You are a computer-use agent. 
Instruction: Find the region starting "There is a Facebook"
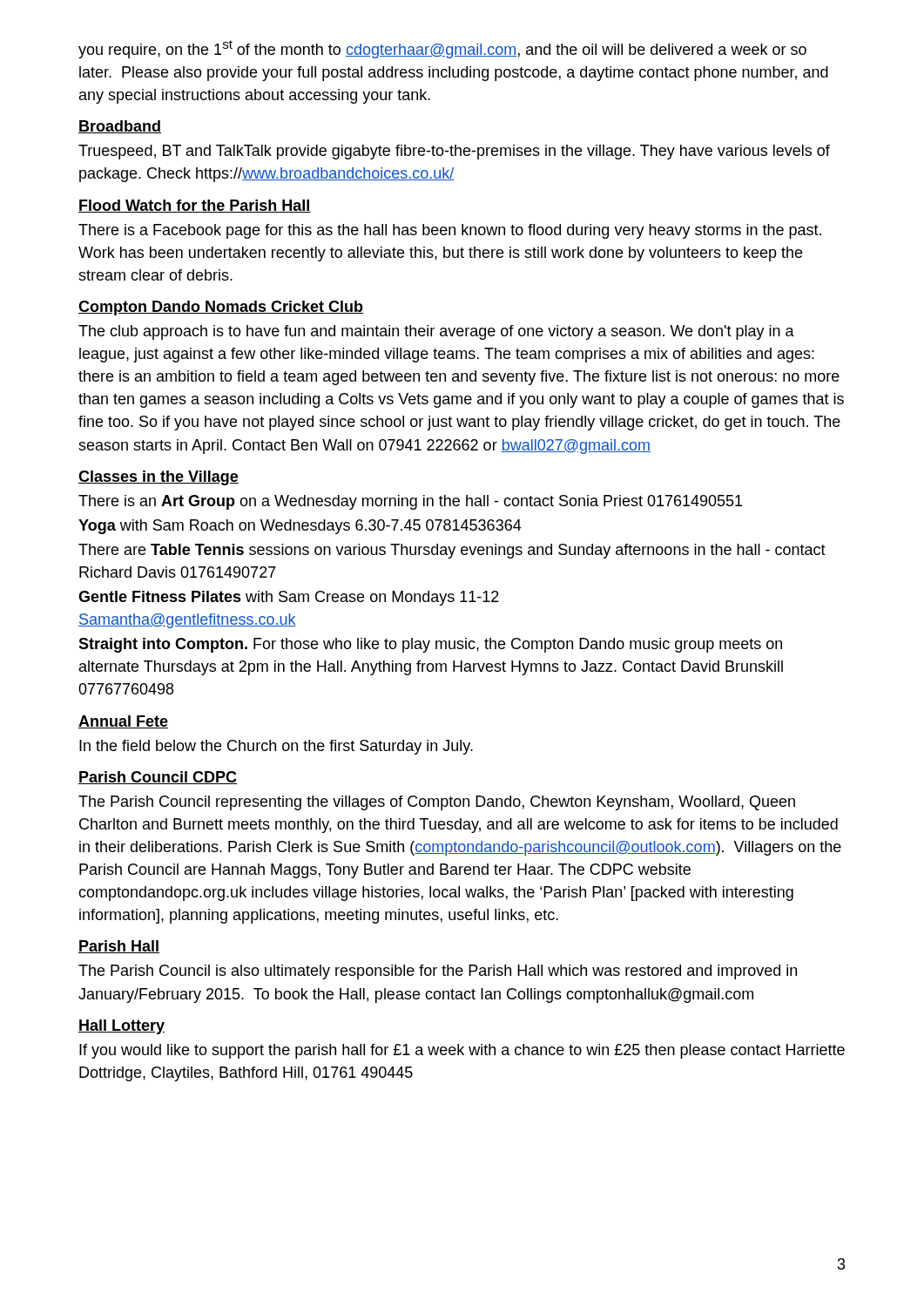click(450, 252)
